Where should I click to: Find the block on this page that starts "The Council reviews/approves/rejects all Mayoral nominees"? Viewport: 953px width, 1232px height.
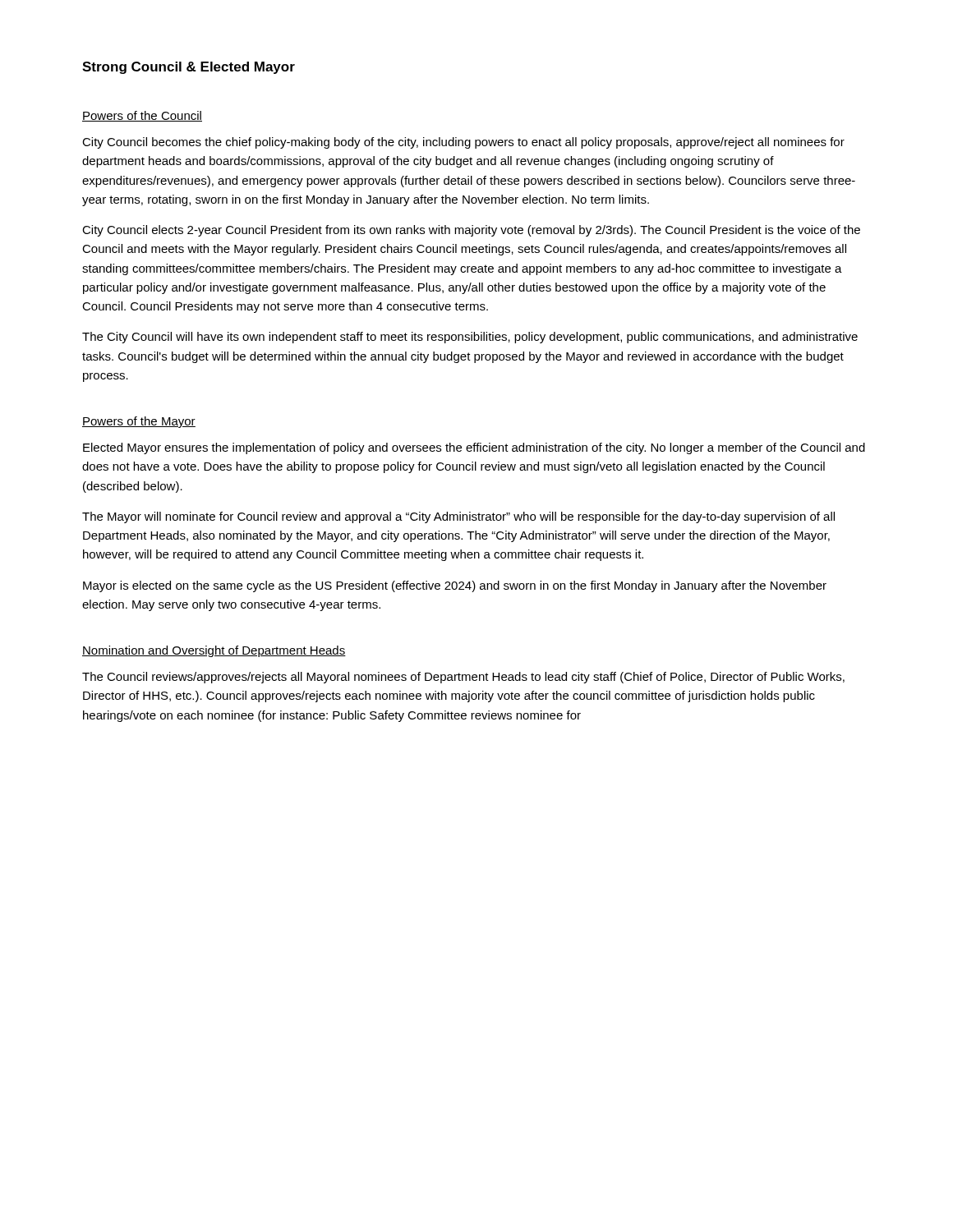click(464, 695)
